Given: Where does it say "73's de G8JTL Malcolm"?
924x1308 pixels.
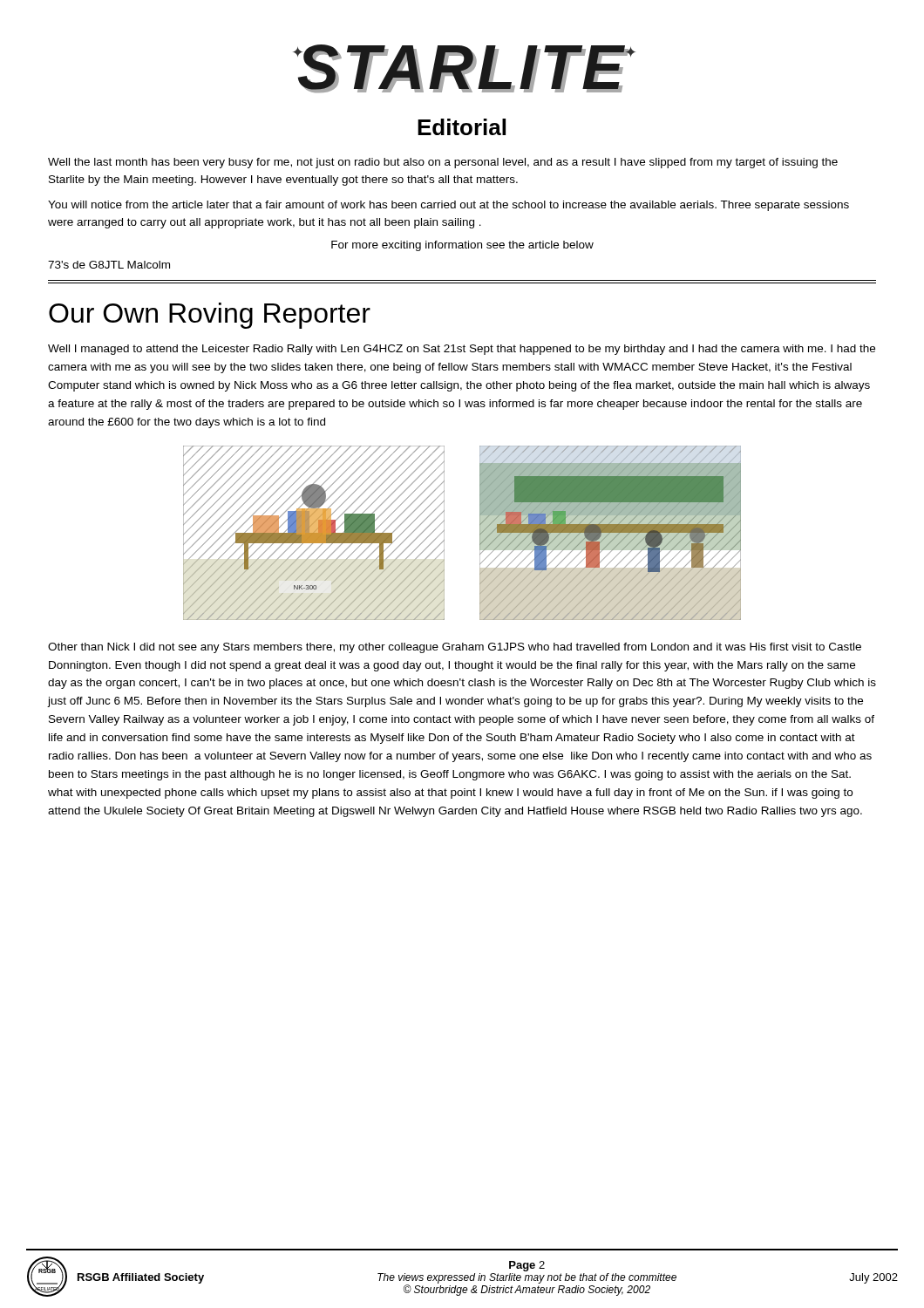Looking at the screenshot, I should tap(109, 265).
